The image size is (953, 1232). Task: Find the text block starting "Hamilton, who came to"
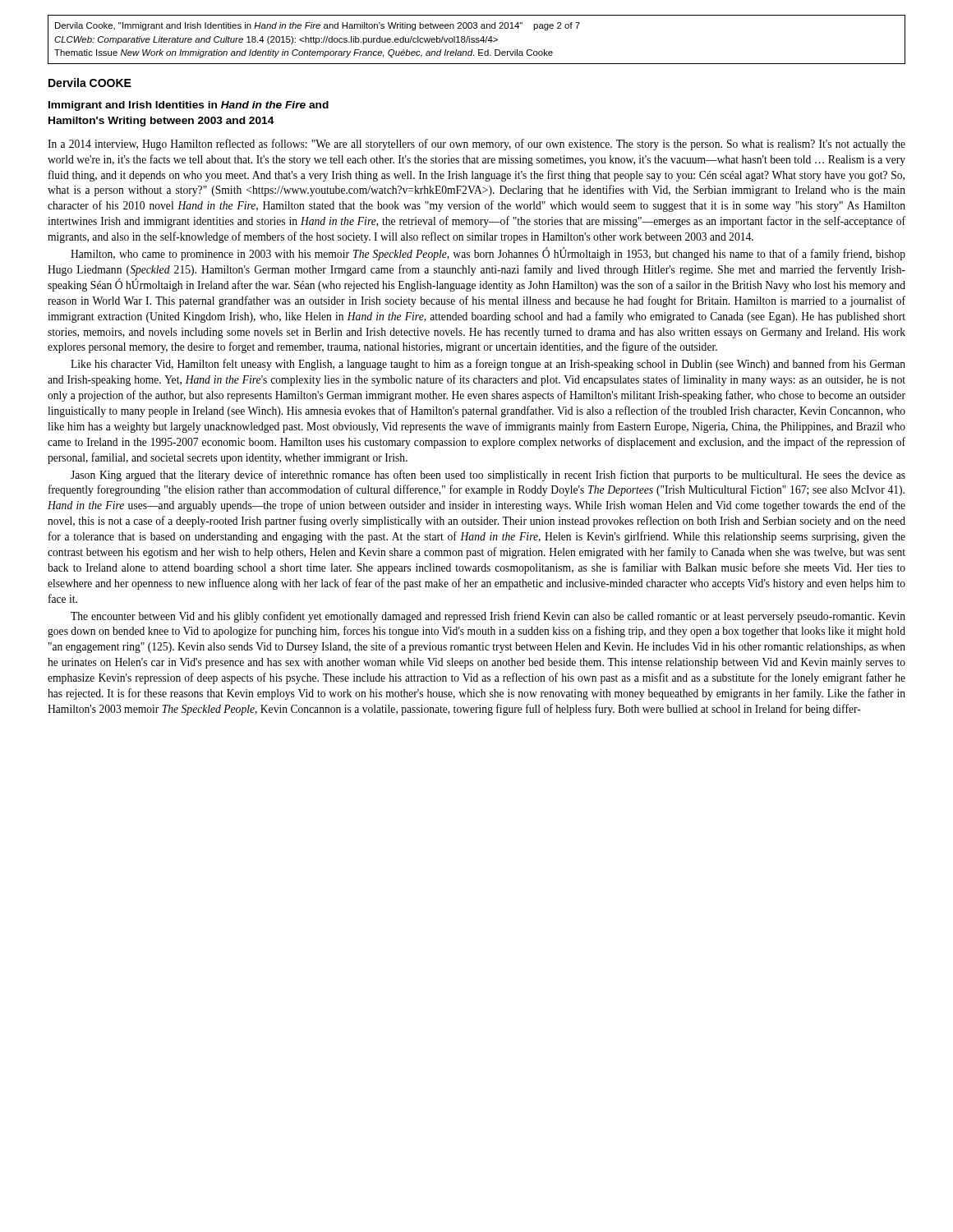pyautogui.click(x=476, y=302)
